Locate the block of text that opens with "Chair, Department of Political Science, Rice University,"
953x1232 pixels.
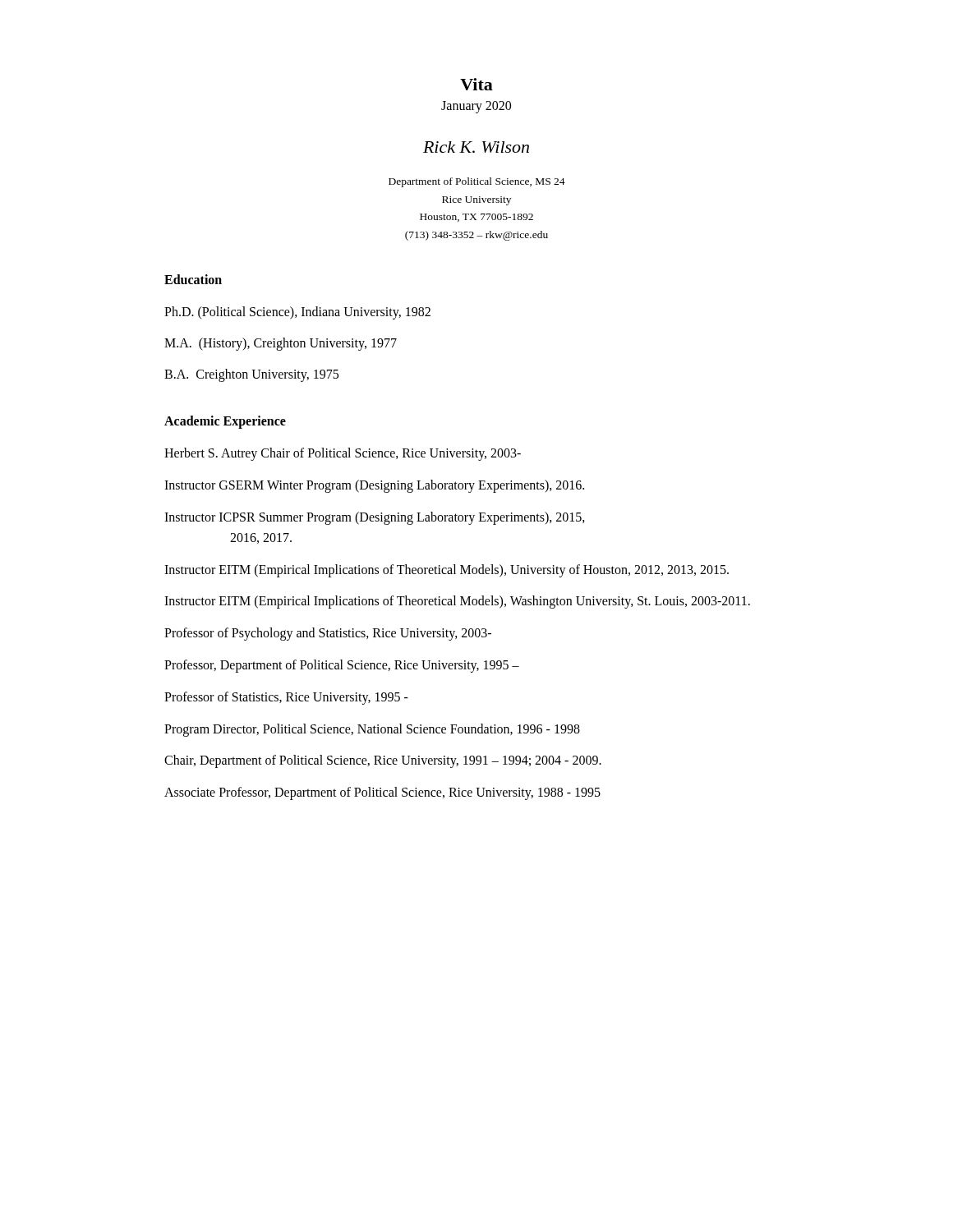[x=383, y=760]
